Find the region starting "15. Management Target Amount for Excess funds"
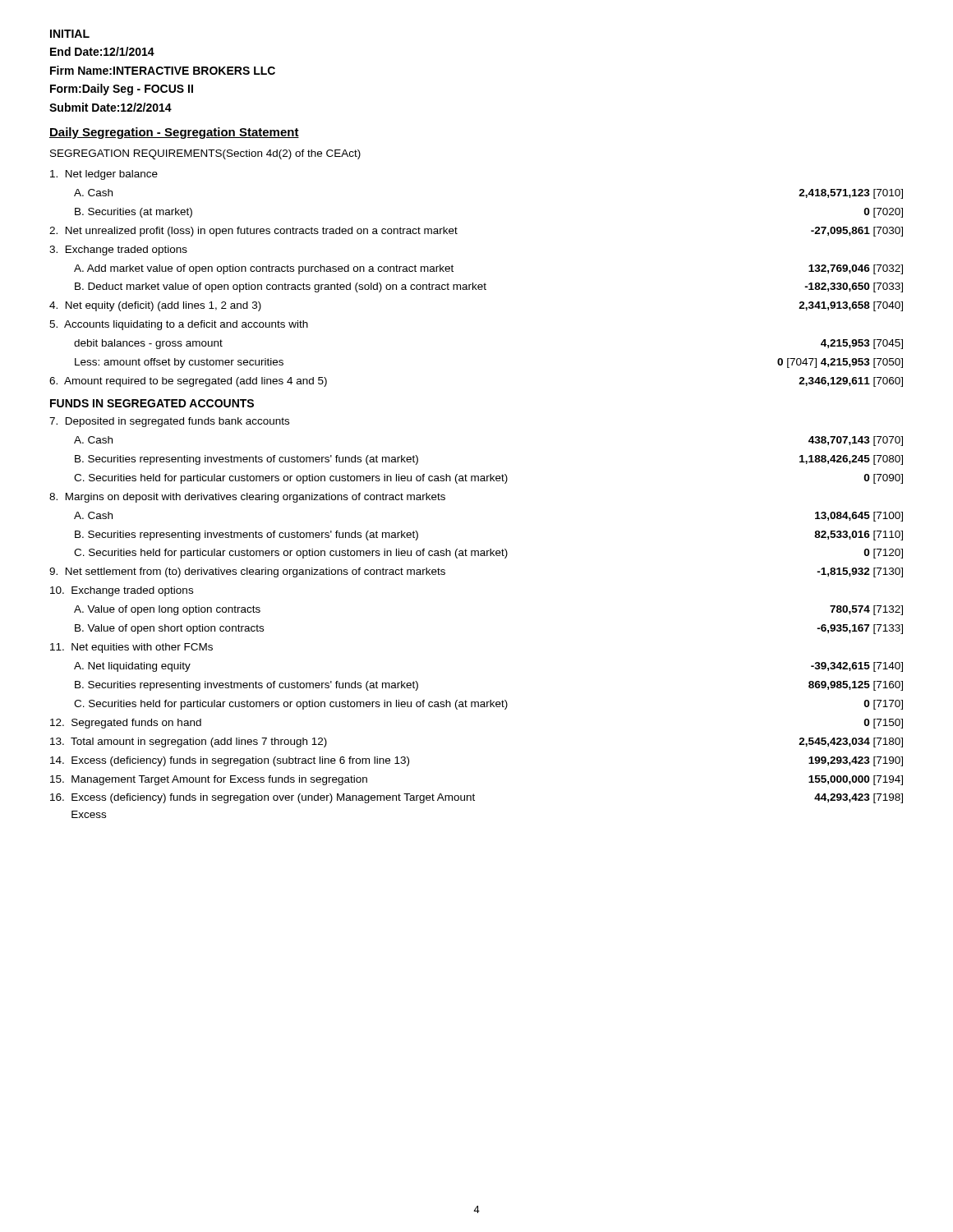 tap(208, 780)
